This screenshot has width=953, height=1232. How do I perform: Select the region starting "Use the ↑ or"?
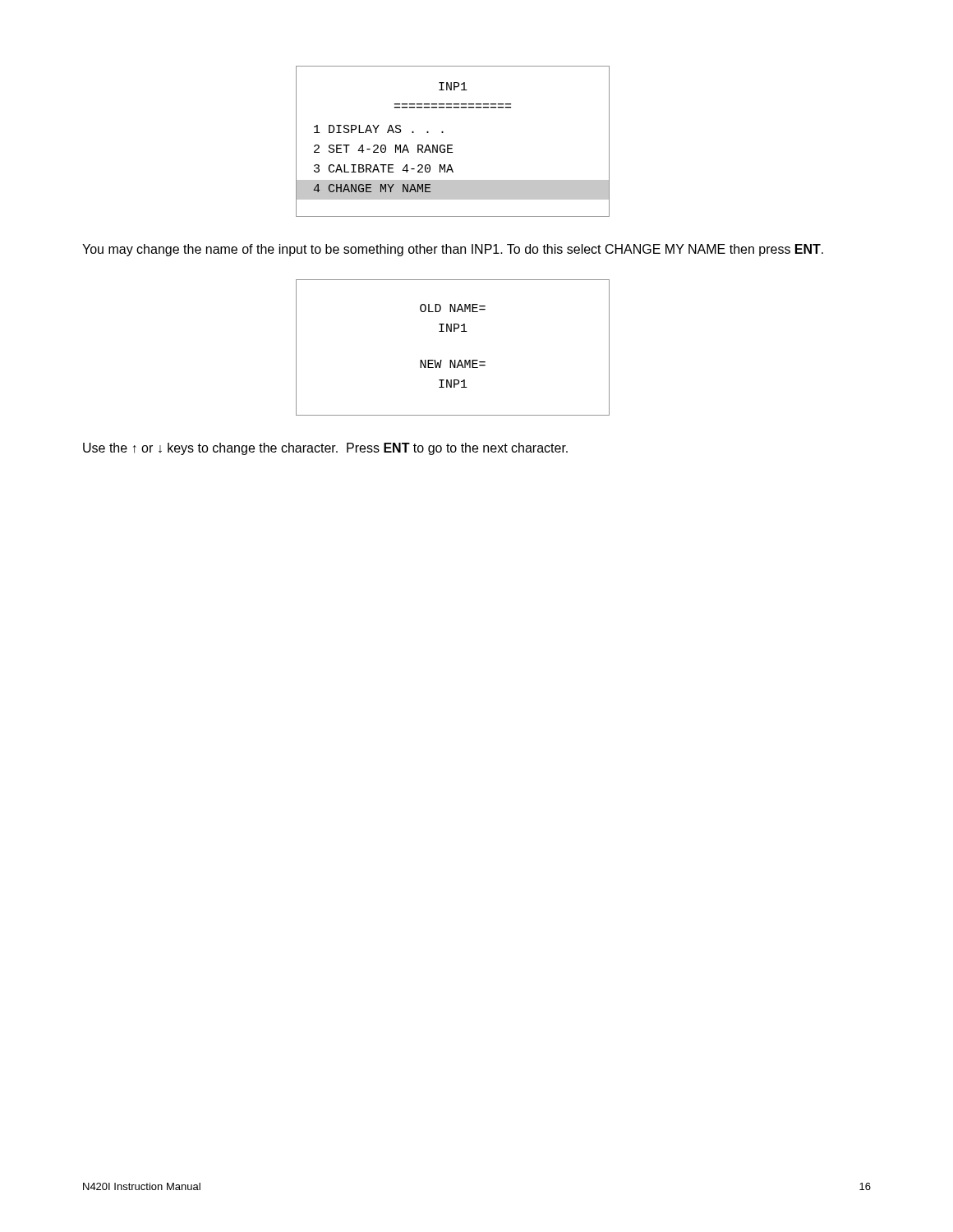tap(325, 448)
